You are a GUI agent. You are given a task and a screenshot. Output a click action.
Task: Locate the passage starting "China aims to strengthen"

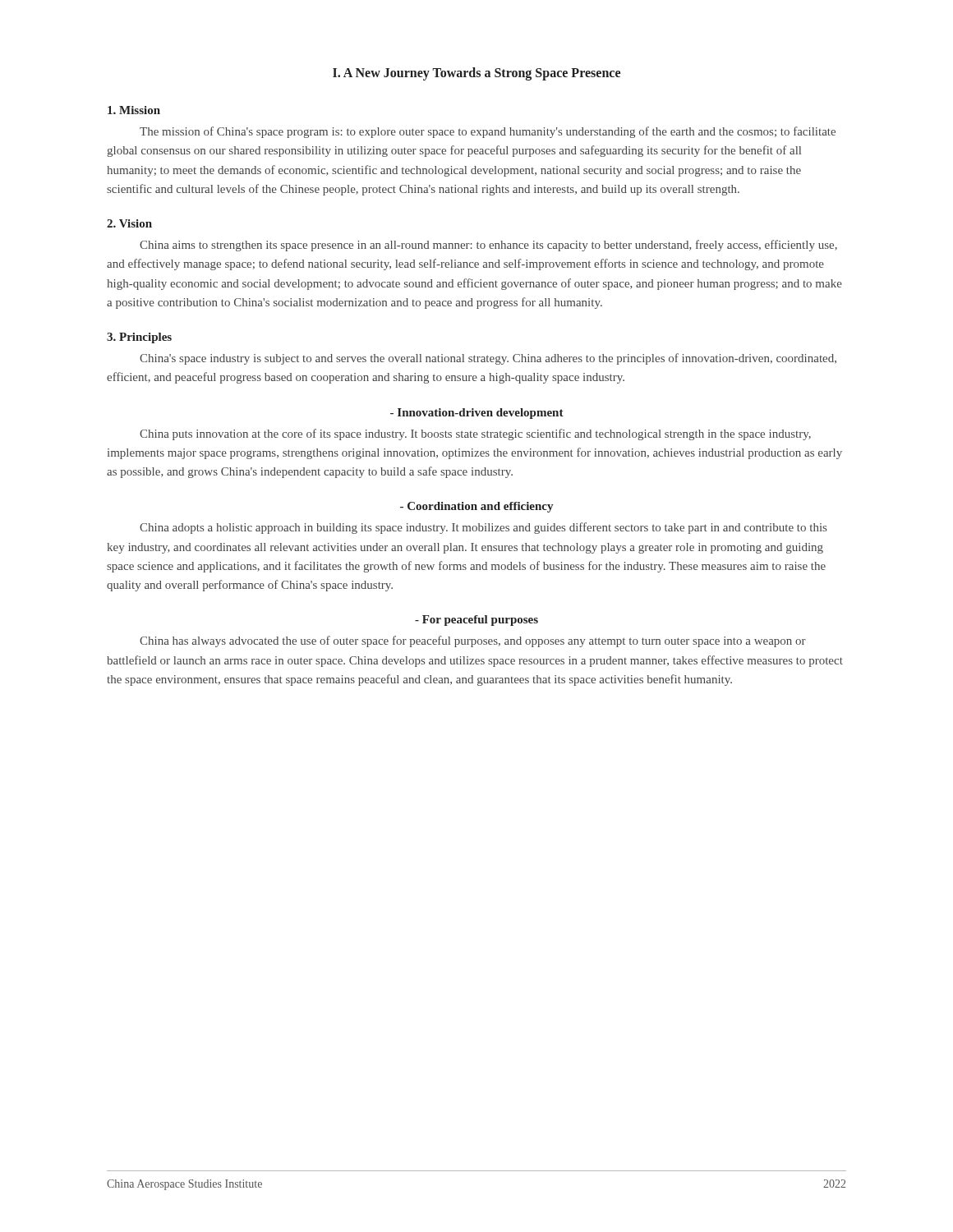coord(474,273)
